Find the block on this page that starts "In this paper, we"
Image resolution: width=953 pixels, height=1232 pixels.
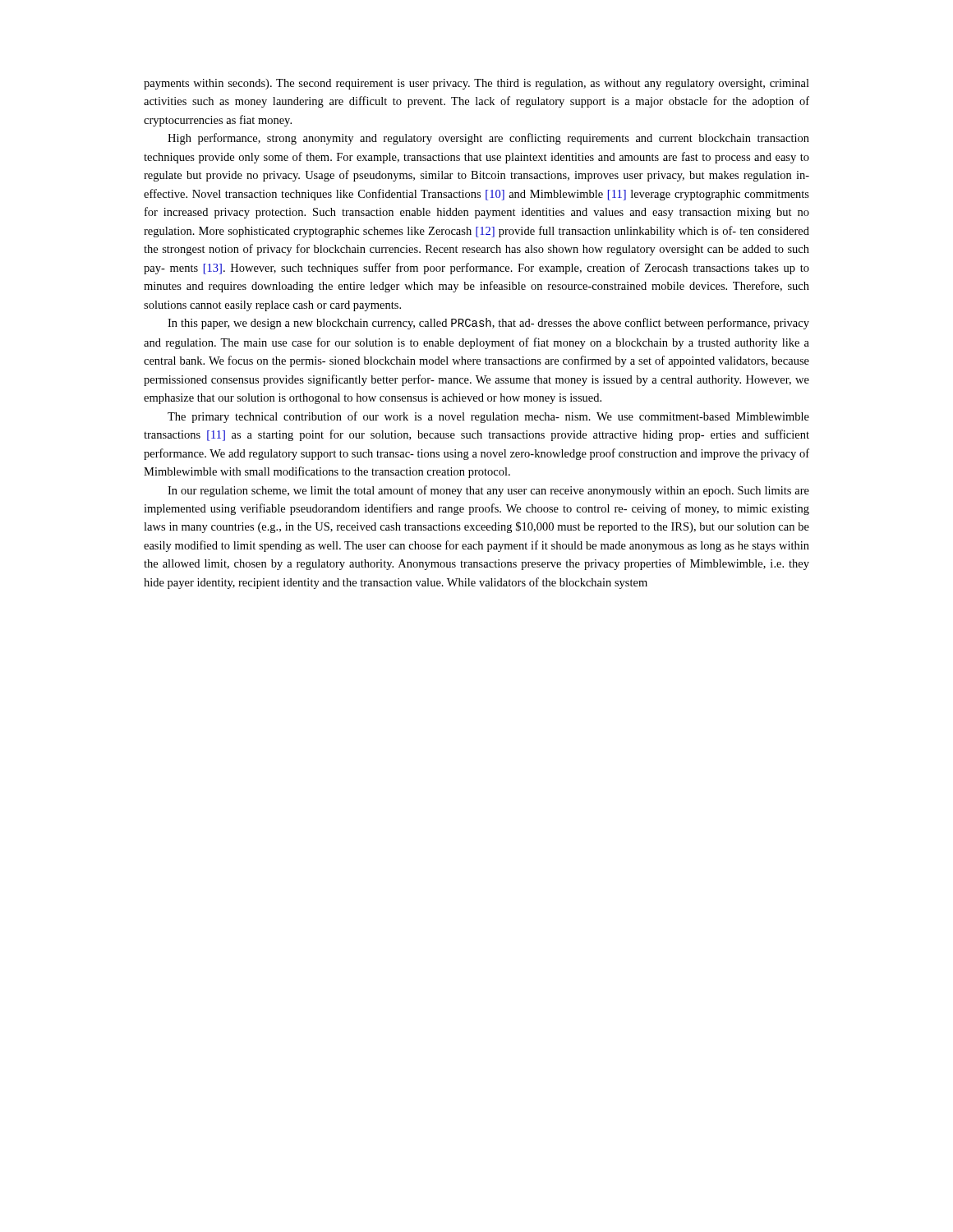tap(476, 360)
